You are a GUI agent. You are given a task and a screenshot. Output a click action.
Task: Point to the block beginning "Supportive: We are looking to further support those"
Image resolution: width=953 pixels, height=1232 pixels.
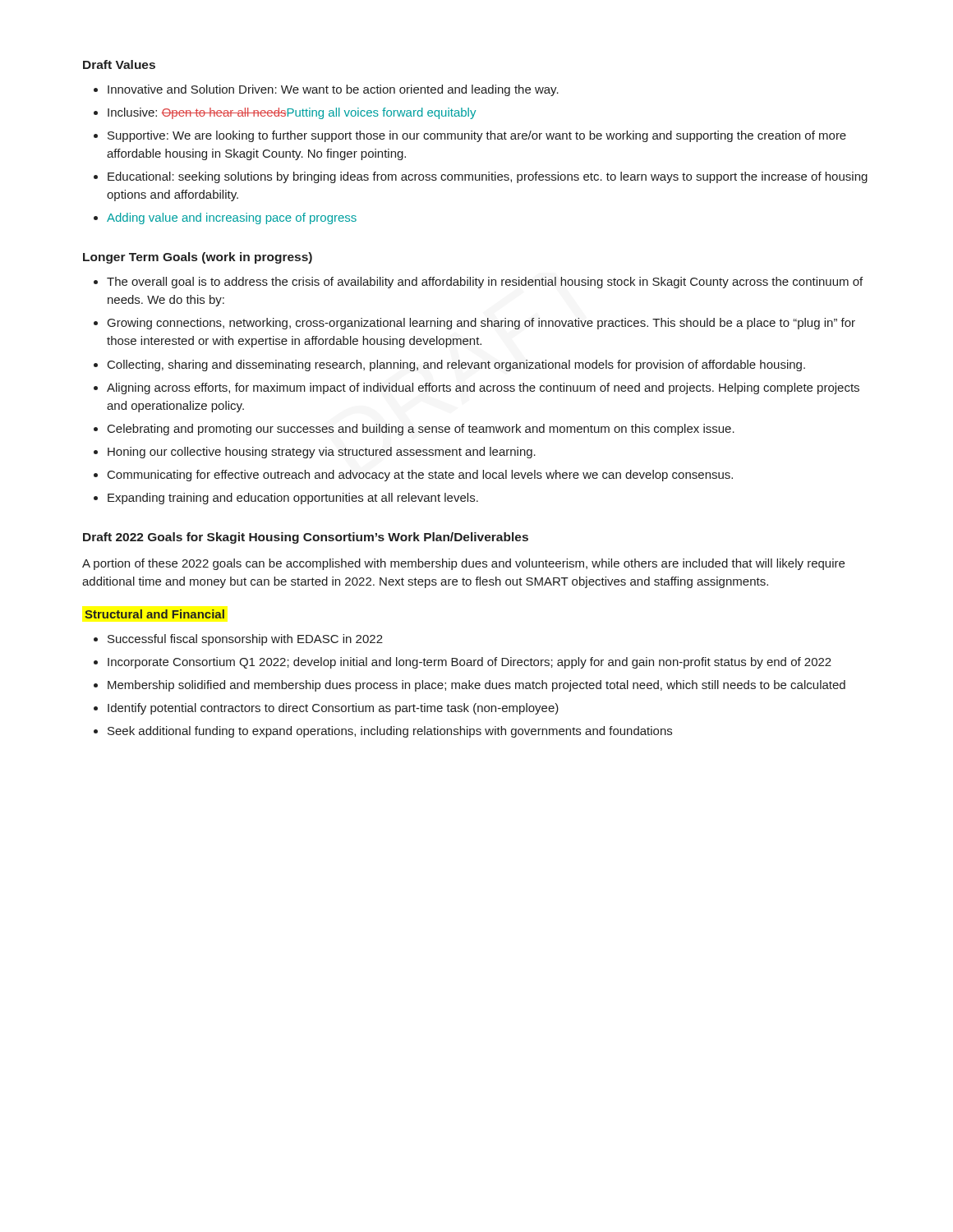[x=477, y=144]
